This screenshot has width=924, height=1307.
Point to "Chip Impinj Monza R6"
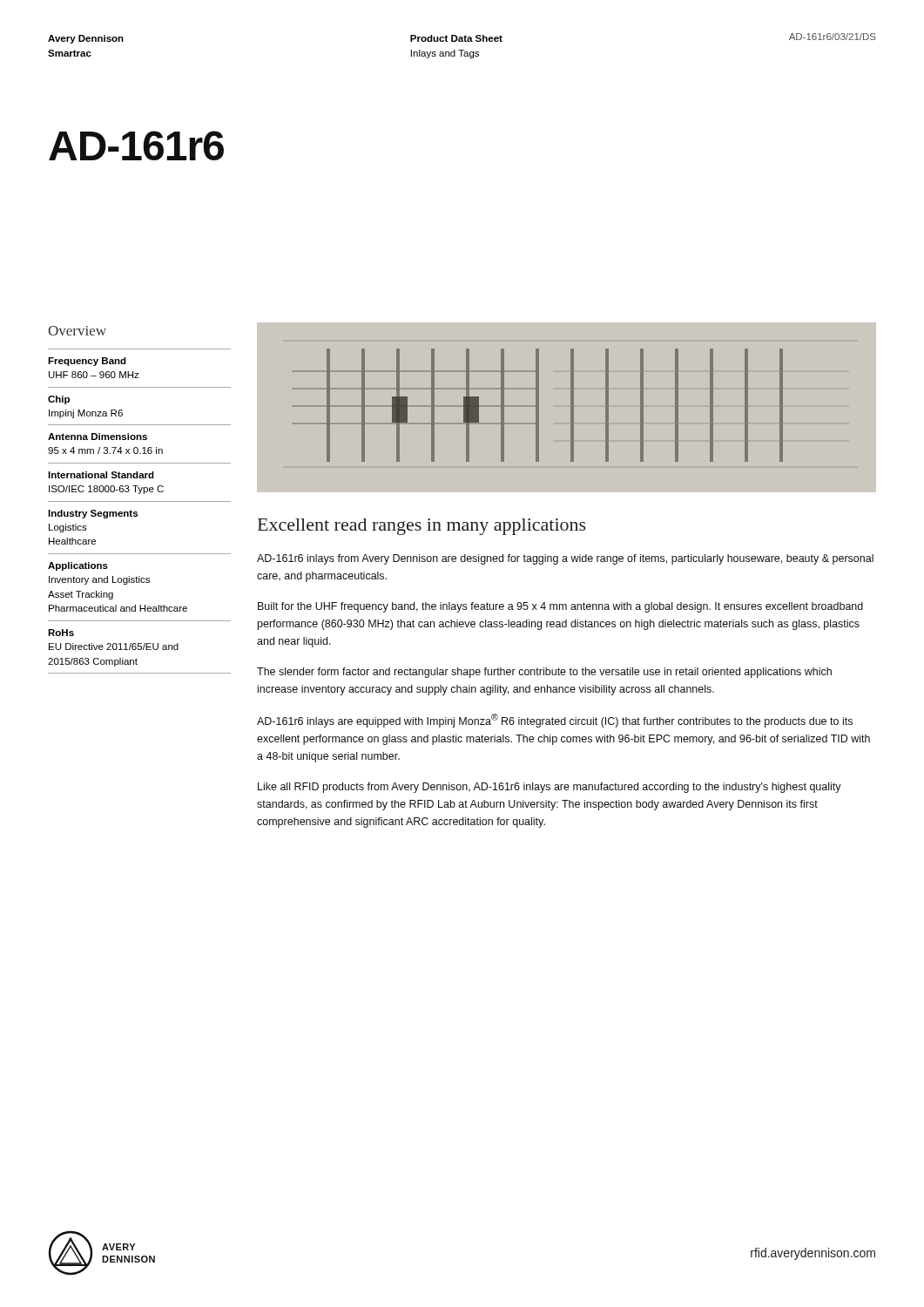59,400
